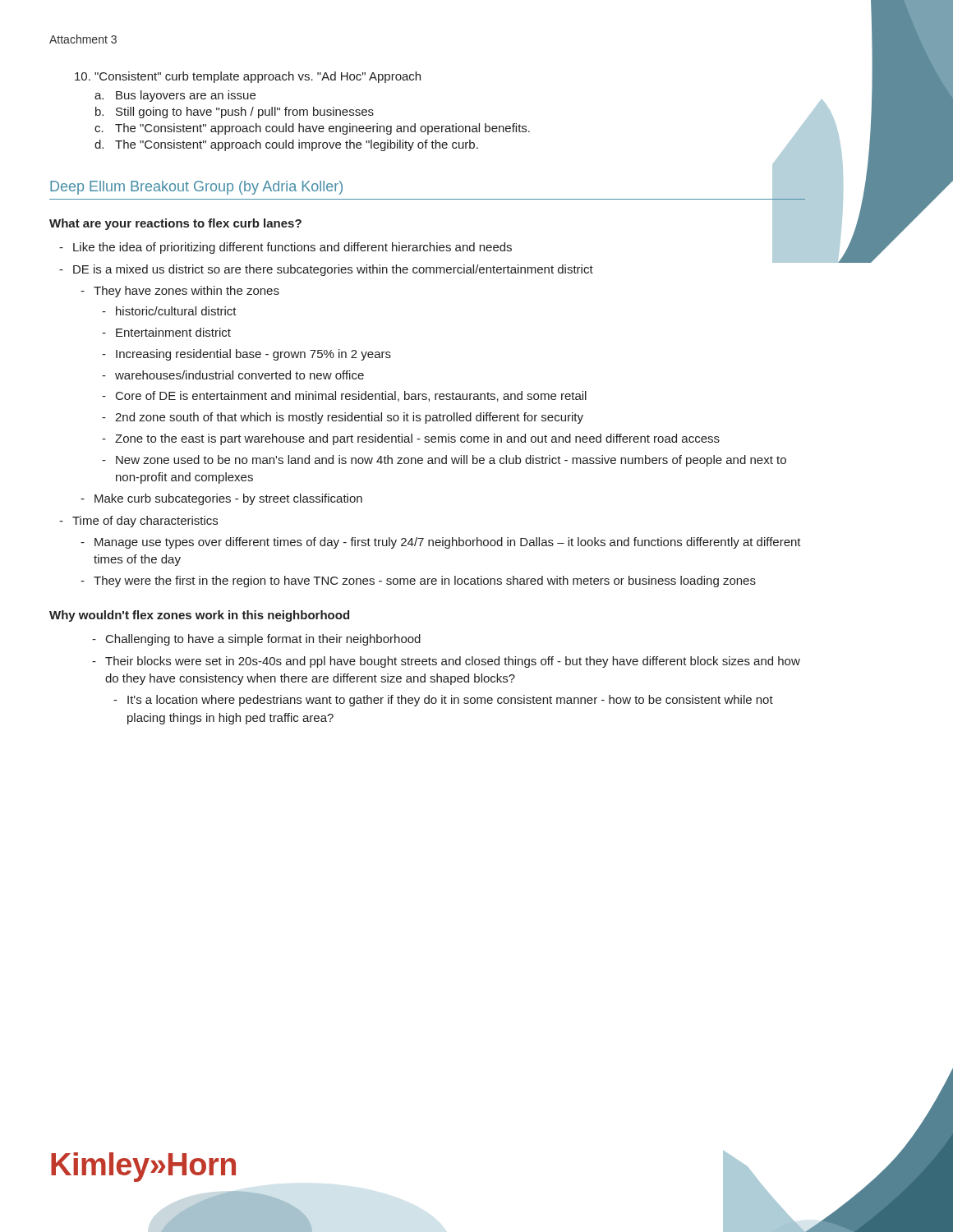Find the text starting "Their blocks were set in 20s-40s and ppl"
Viewport: 953px width, 1232px height.
coord(455,690)
